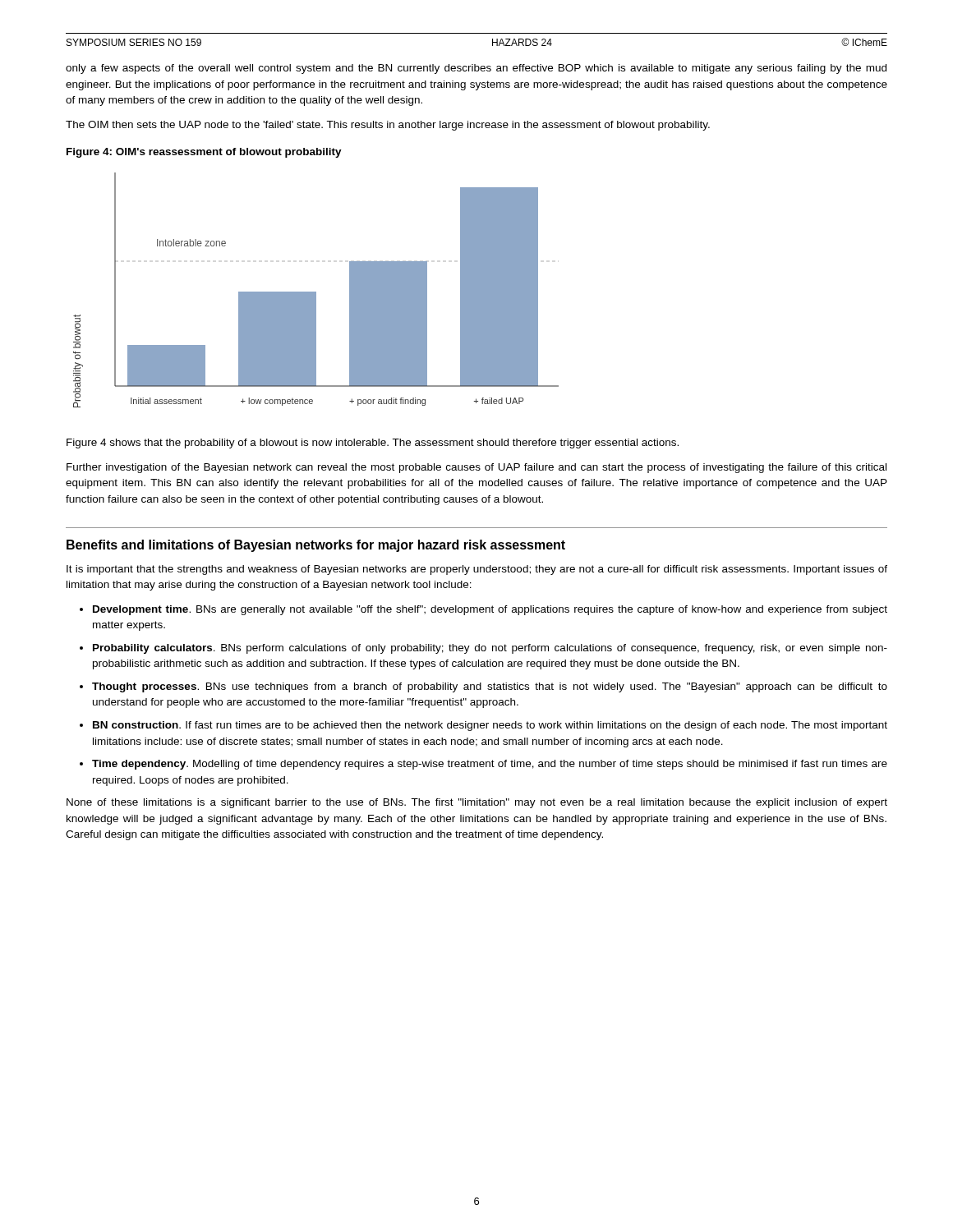Select the region starting "Thought processes. BNs use techniques"
The image size is (953, 1232).
click(490, 694)
